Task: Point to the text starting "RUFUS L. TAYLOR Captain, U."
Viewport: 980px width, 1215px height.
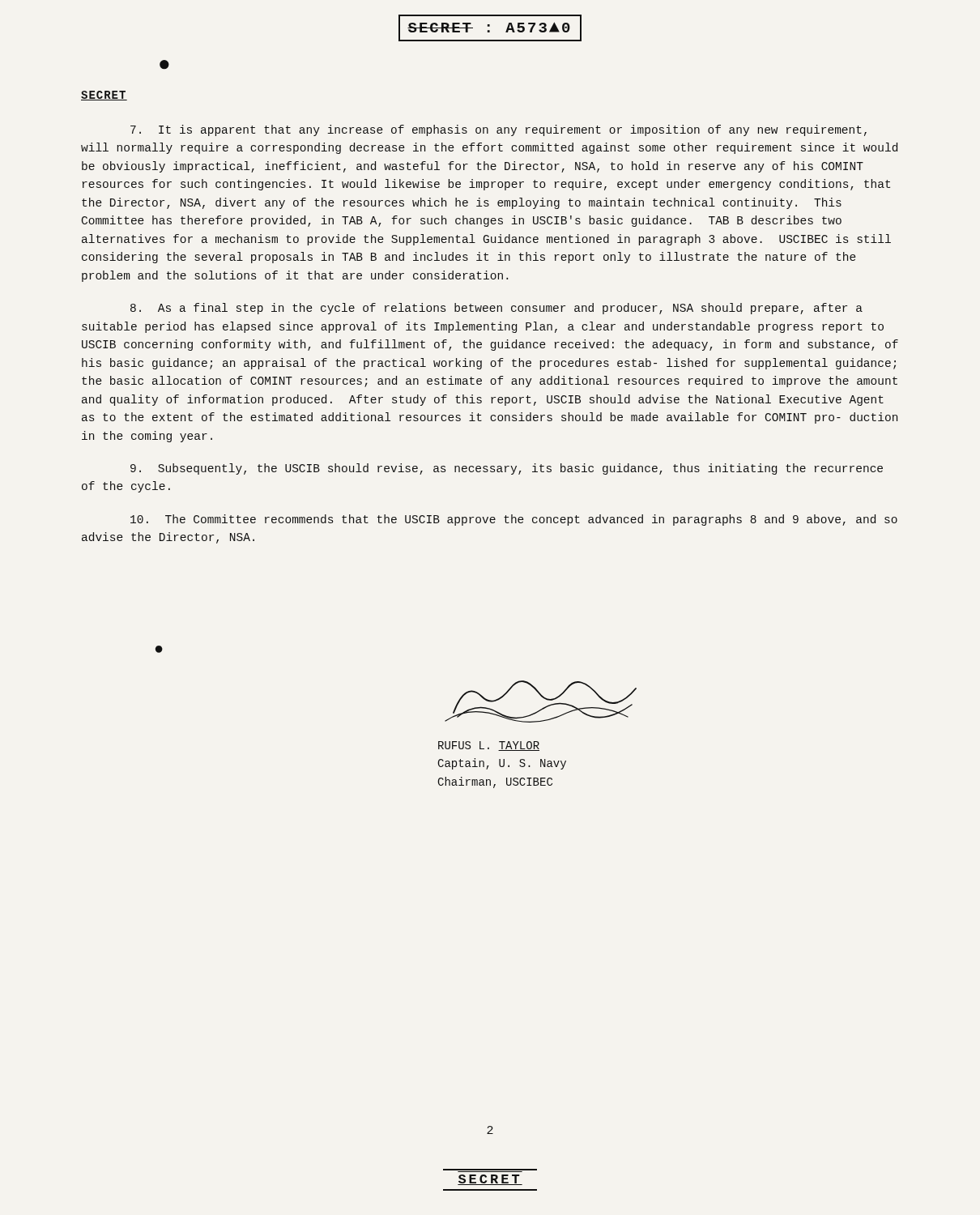Action: tap(502, 764)
